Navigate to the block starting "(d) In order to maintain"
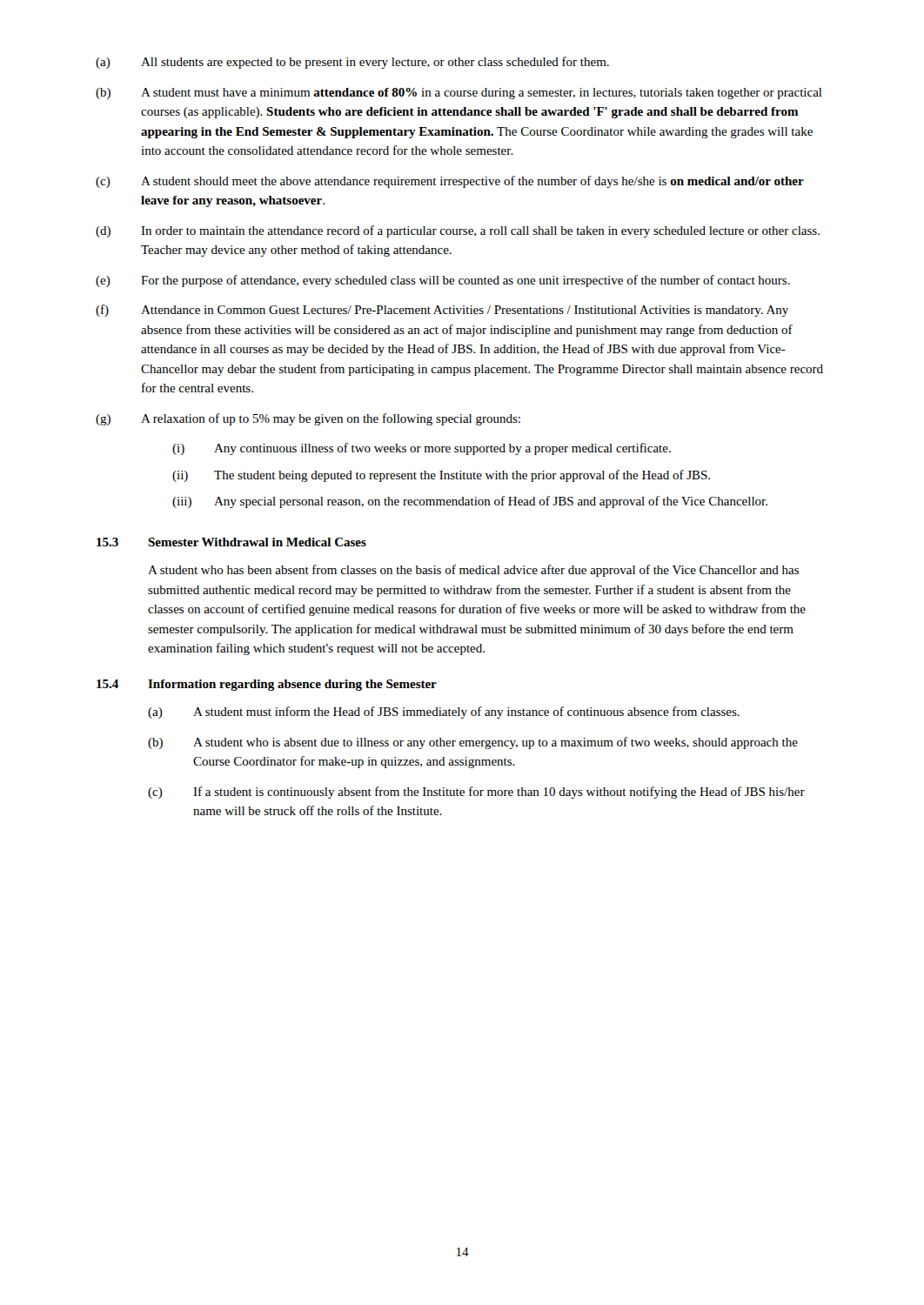This screenshot has width=924, height=1305. pyautogui.click(x=462, y=240)
